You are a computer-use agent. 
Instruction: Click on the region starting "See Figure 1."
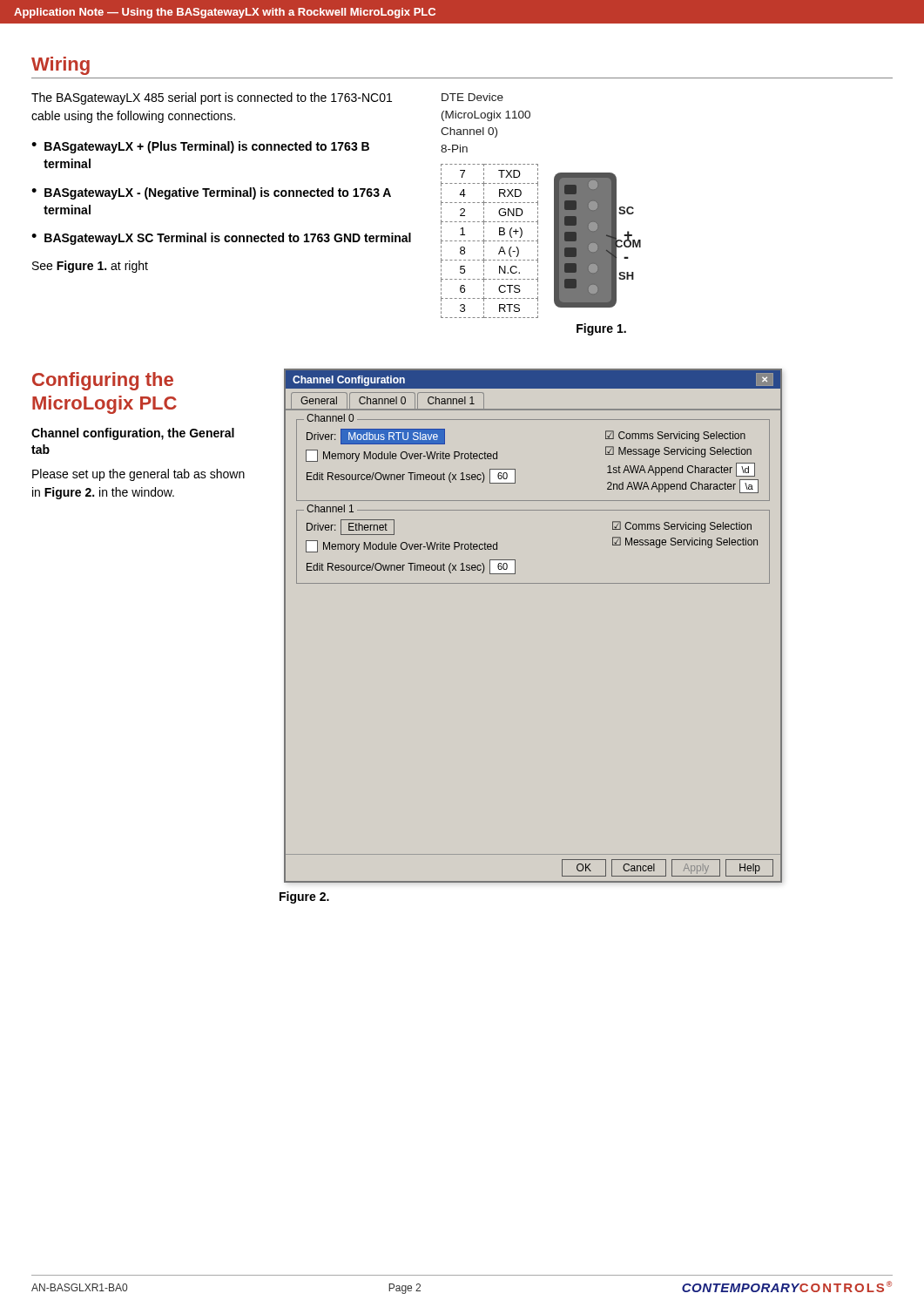[90, 266]
